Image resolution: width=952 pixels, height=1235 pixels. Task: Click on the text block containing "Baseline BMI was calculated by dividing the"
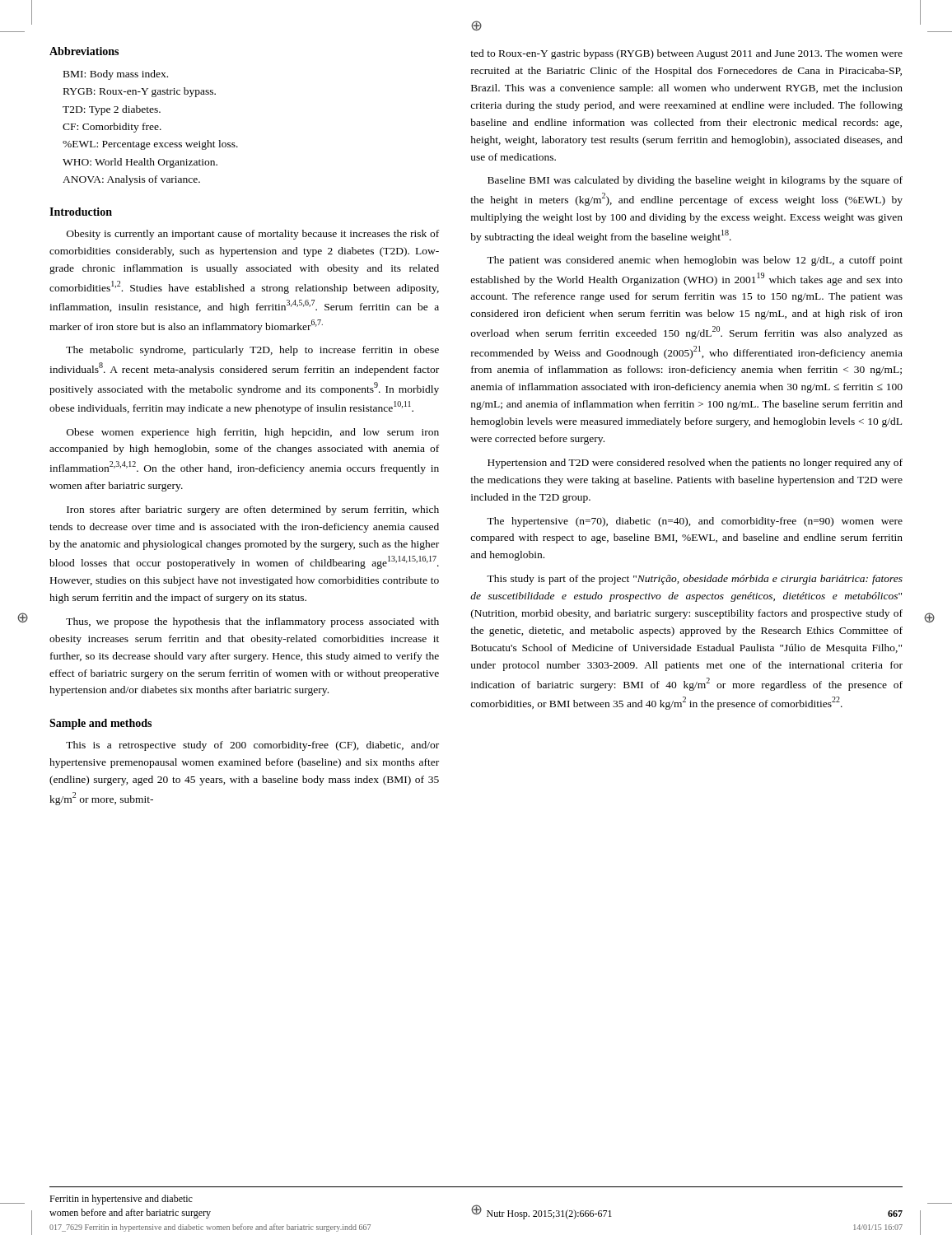click(x=687, y=208)
